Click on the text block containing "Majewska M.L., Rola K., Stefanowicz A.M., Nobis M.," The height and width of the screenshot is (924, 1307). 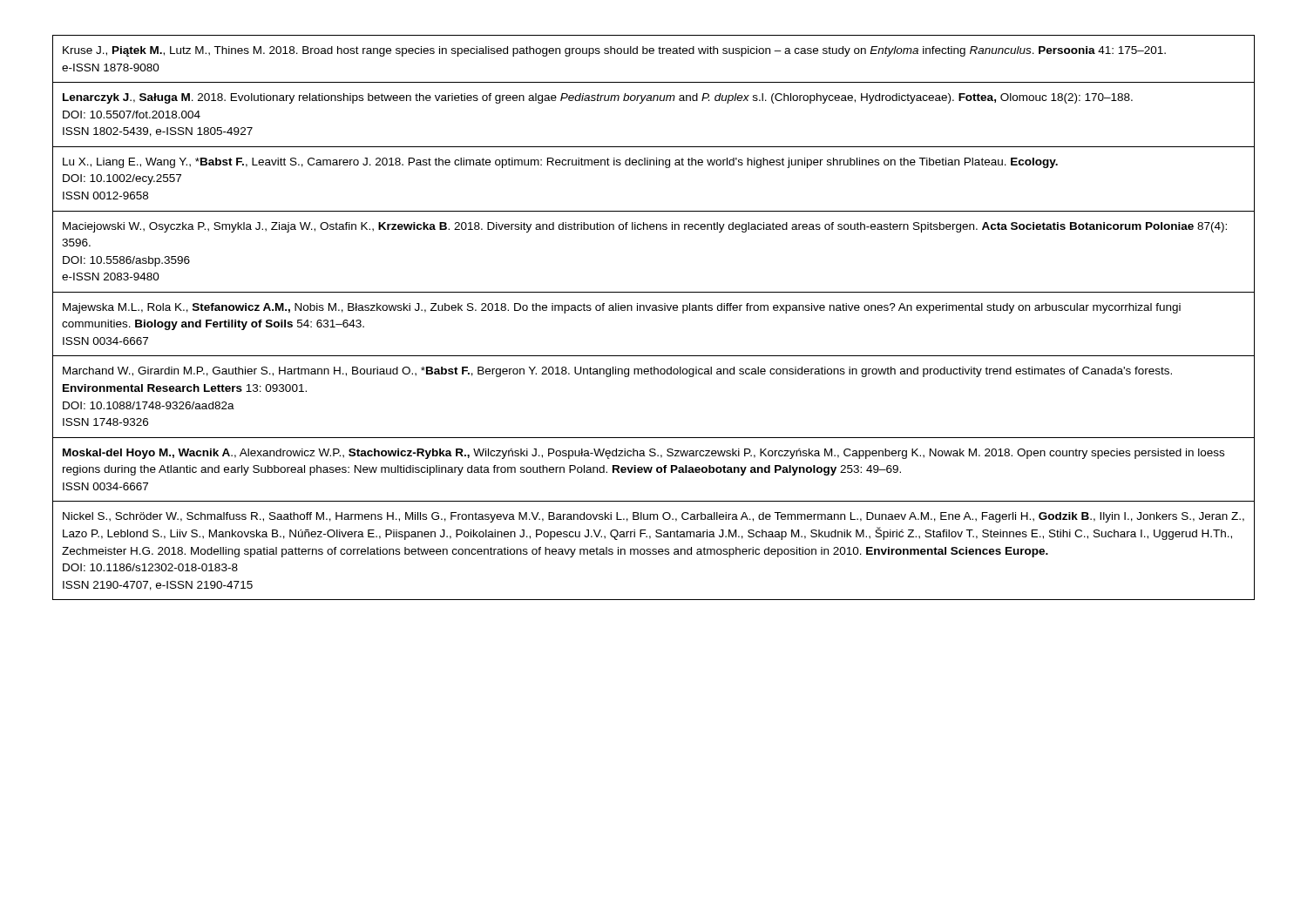(x=622, y=308)
